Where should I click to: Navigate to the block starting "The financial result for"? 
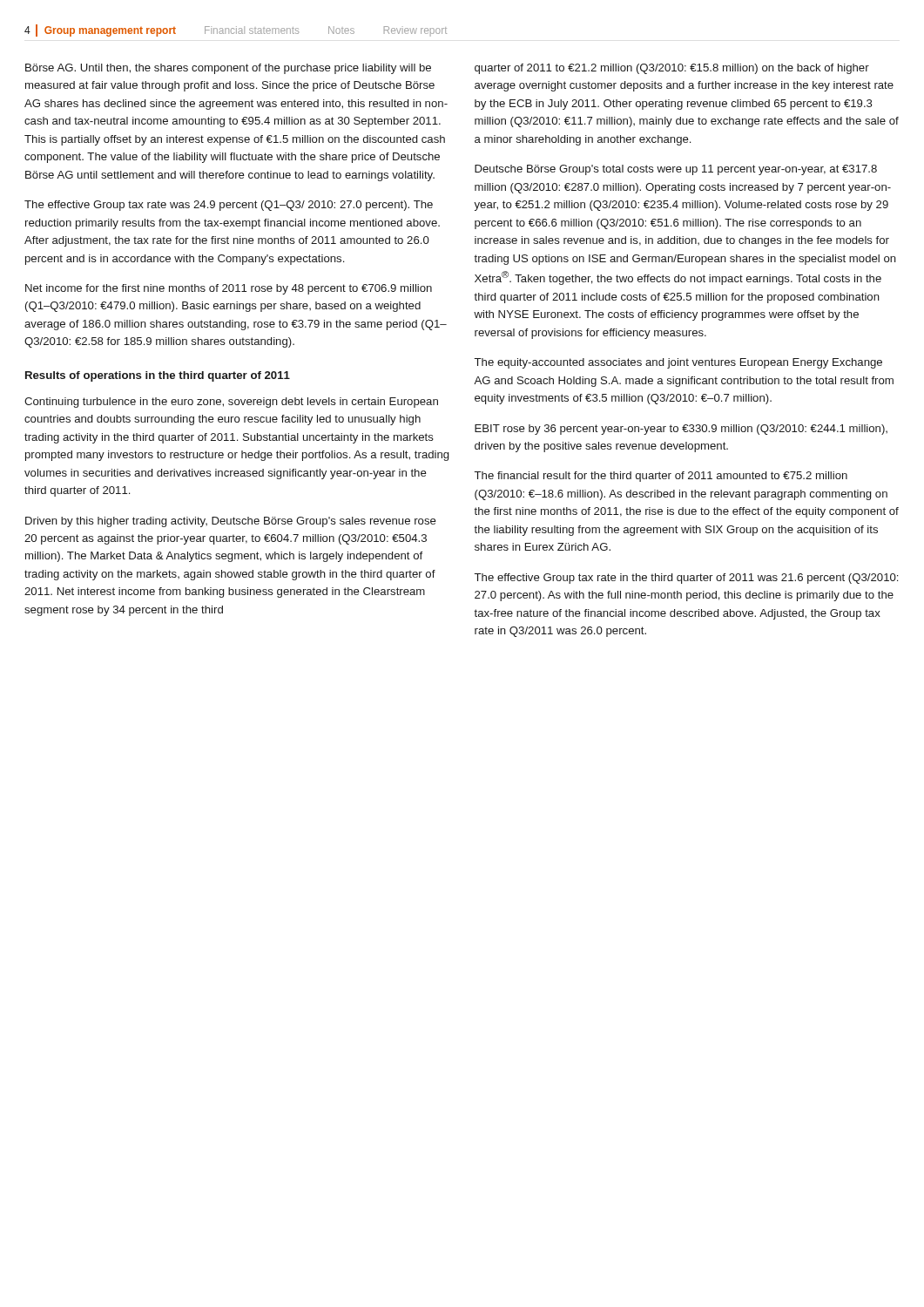point(686,511)
